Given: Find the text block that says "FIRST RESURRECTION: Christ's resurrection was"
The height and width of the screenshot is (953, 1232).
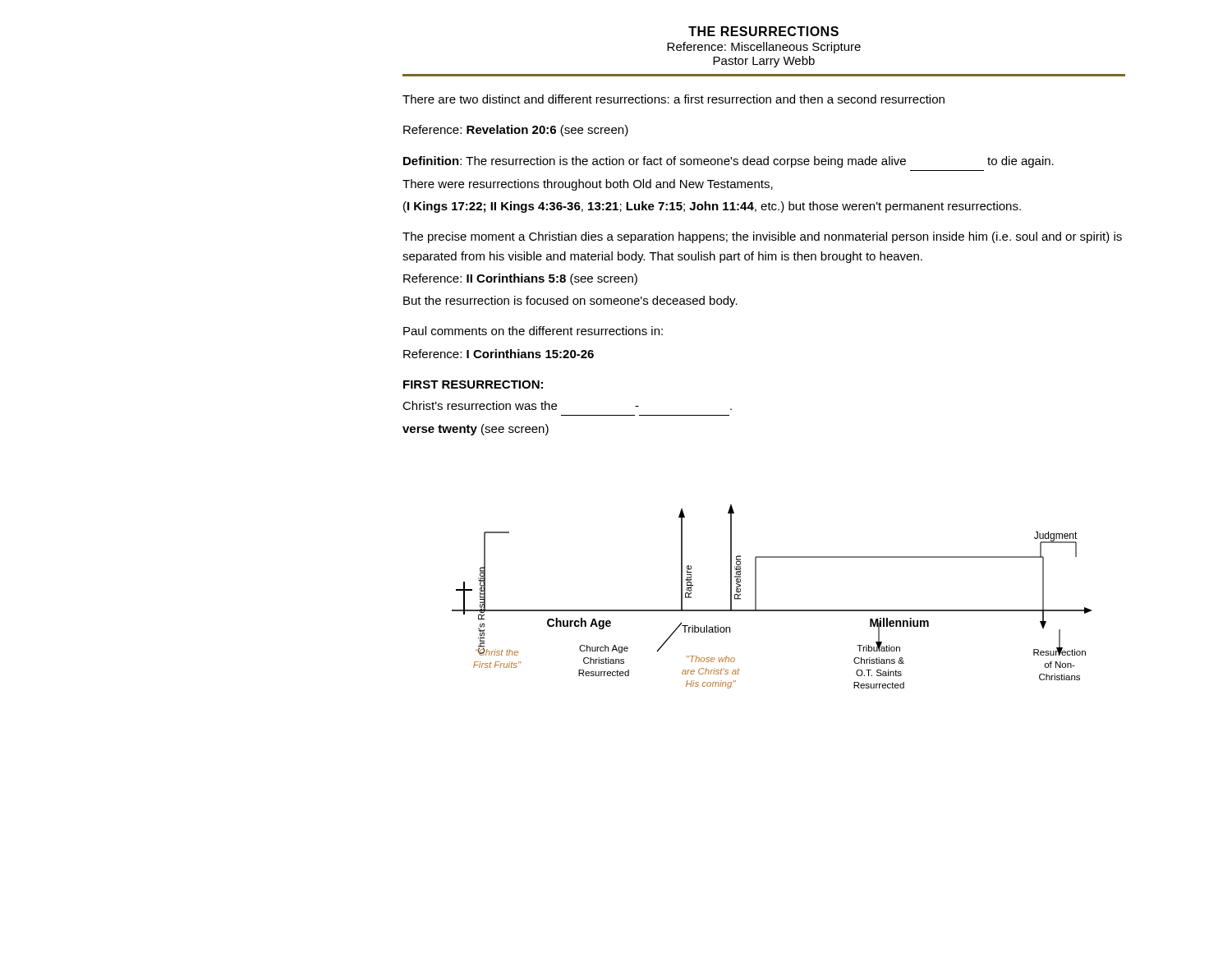Looking at the screenshot, I should pos(473,384).
